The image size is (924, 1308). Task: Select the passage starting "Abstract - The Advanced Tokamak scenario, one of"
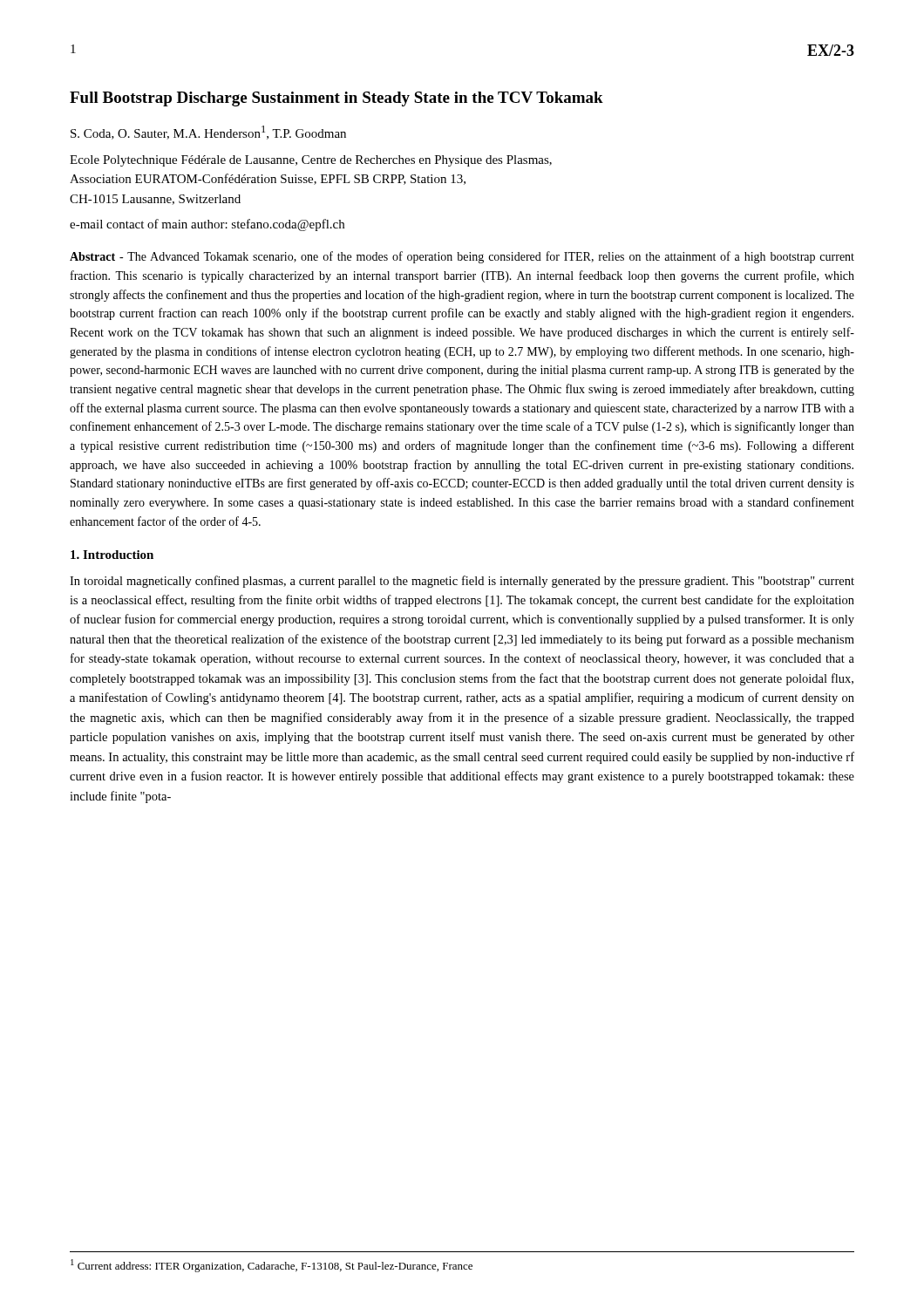tap(462, 389)
